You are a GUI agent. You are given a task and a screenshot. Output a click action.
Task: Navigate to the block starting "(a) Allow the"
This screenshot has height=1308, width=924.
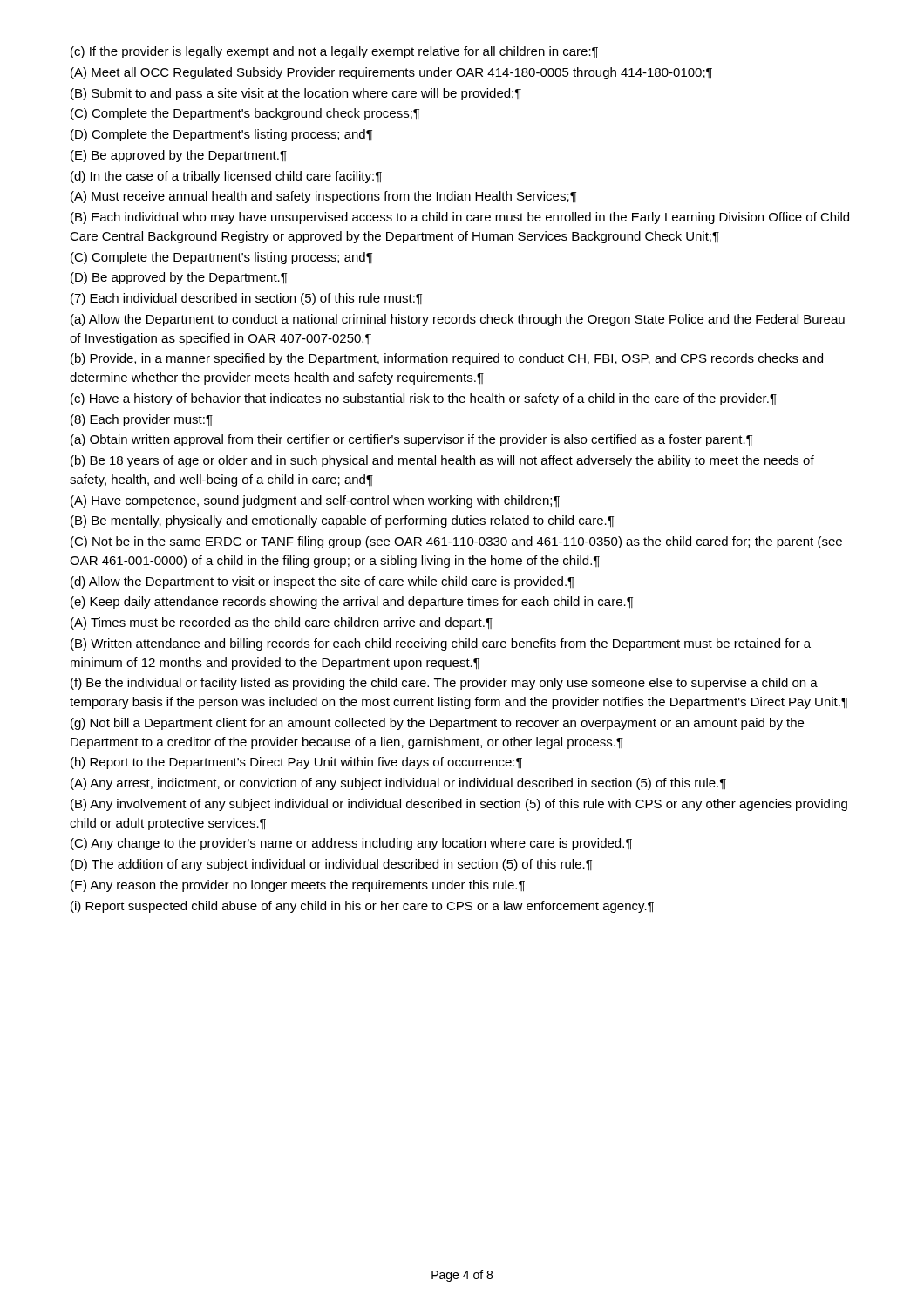458,328
